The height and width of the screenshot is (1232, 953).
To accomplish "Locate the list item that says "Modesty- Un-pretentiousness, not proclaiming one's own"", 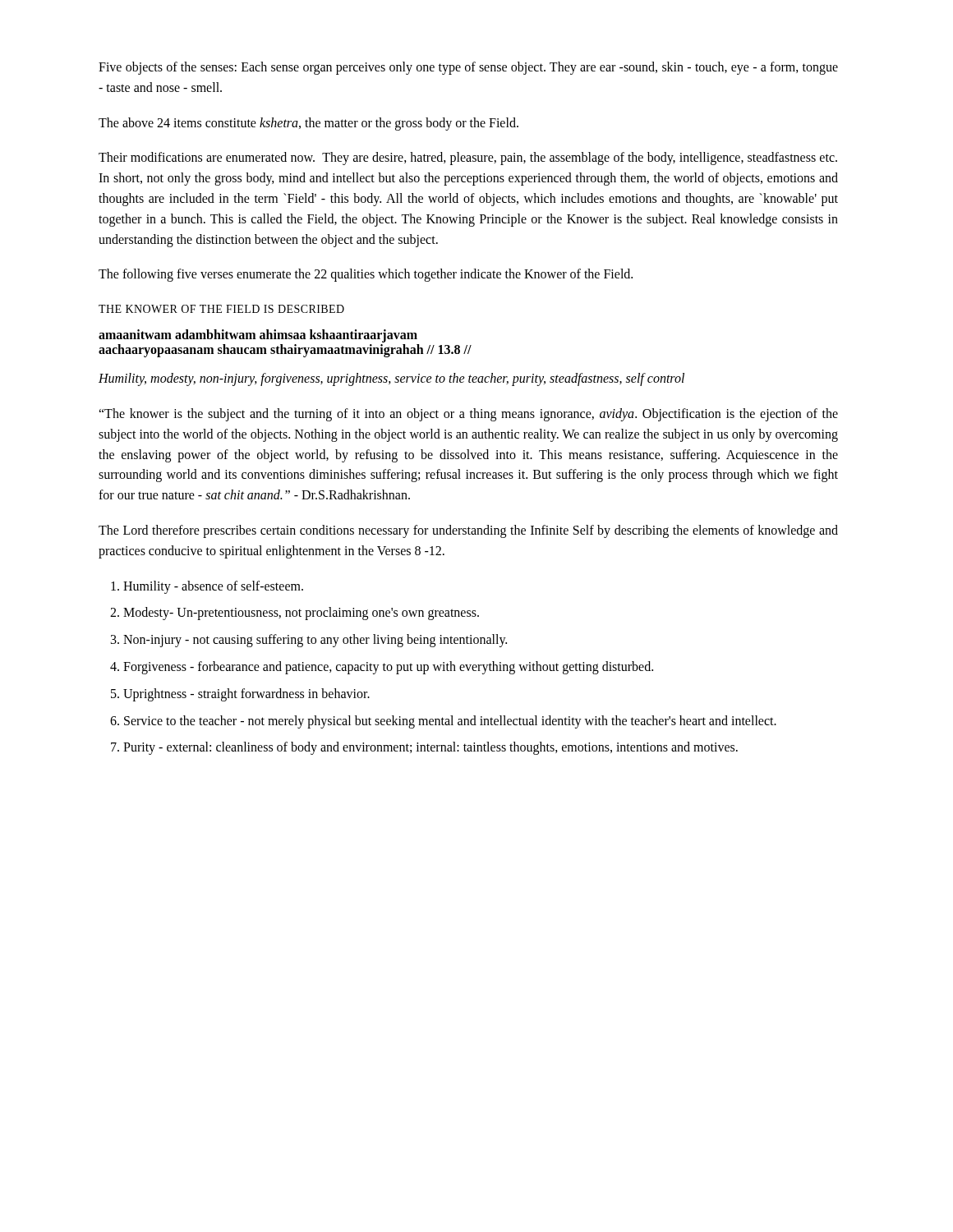I will (481, 613).
